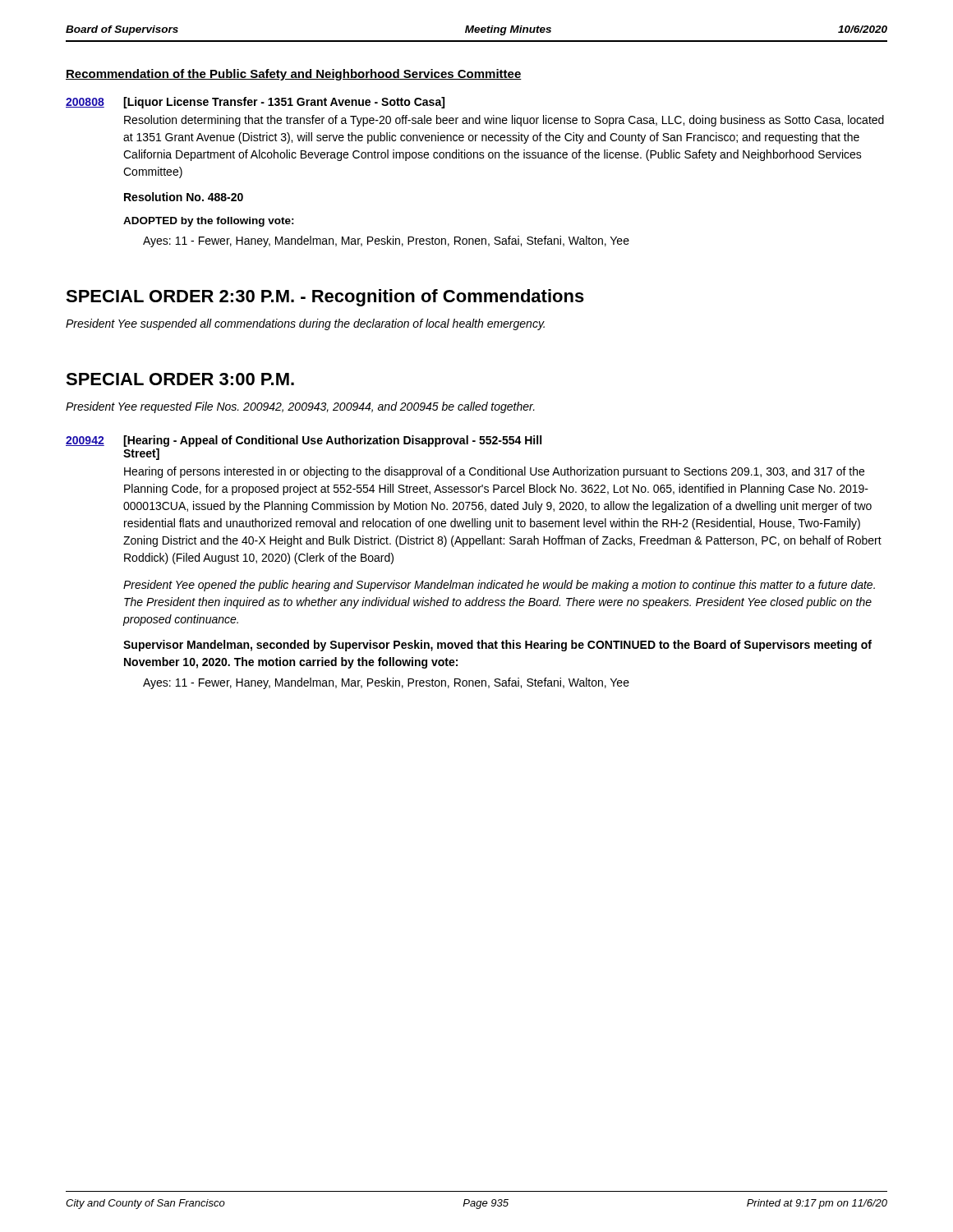Select the text block containing "President Yee opened the"
This screenshot has height=1232, width=953.
coord(500,602)
